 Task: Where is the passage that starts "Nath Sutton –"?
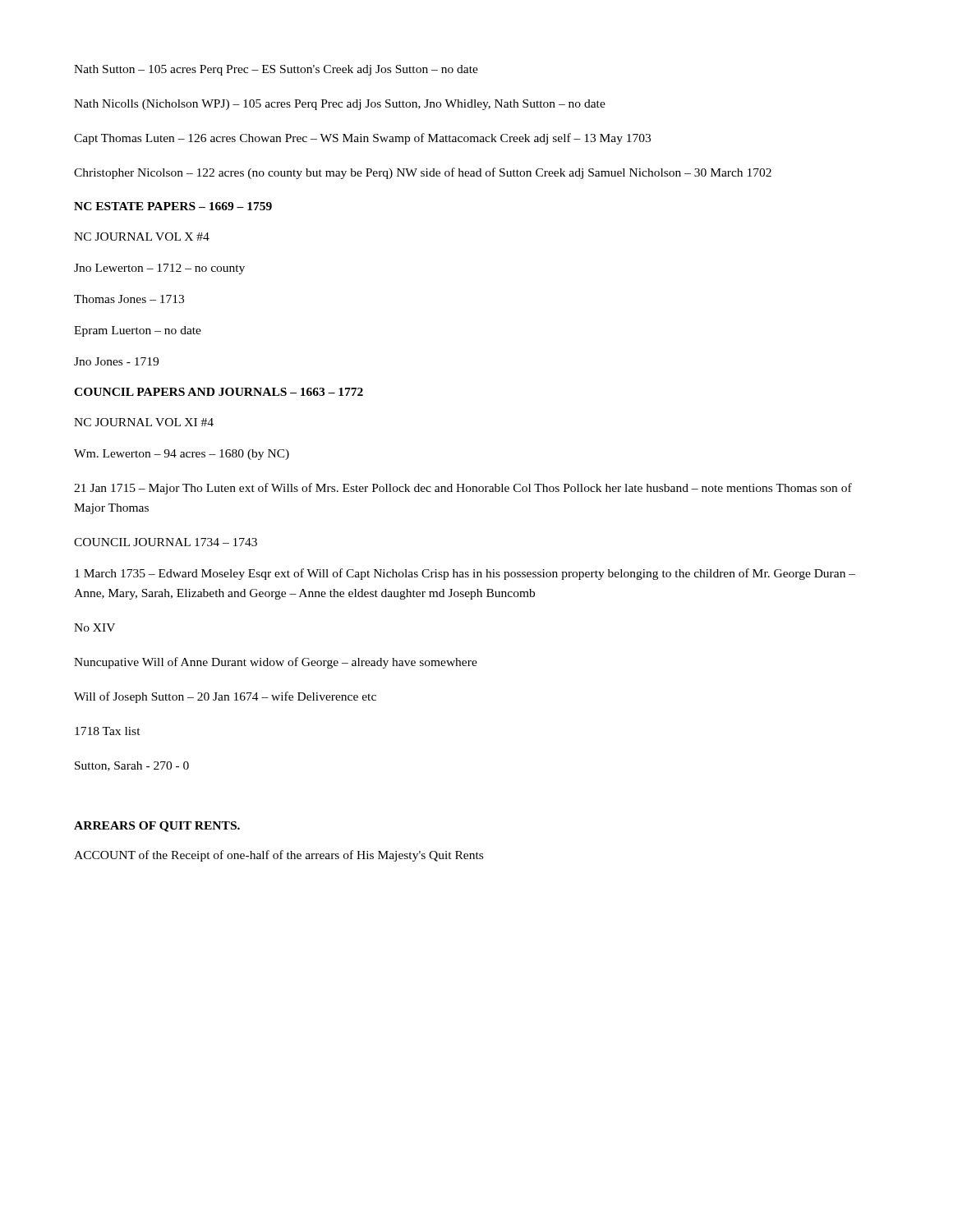(x=276, y=69)
